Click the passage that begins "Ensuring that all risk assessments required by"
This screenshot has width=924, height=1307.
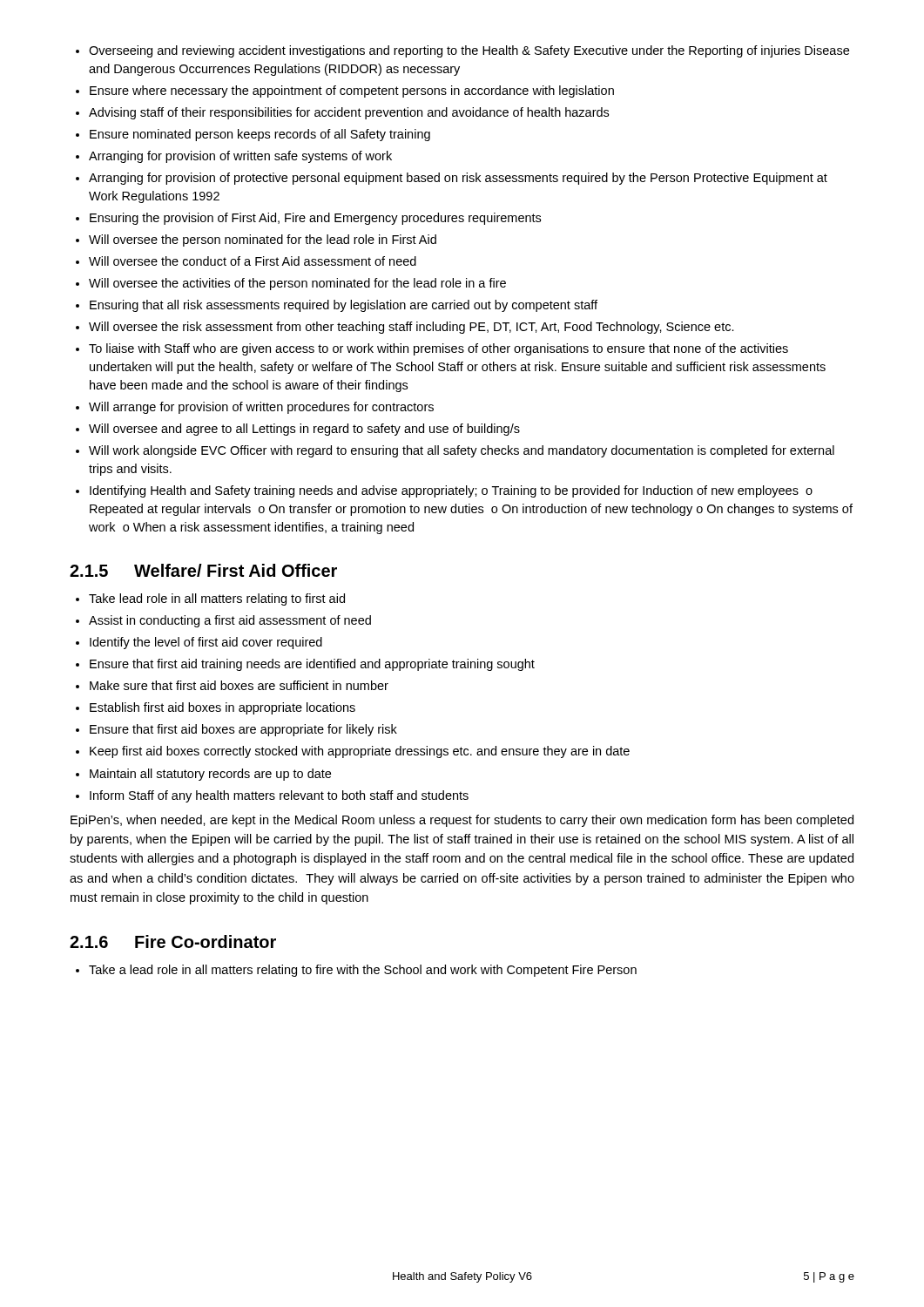click(x=472, y=306)
